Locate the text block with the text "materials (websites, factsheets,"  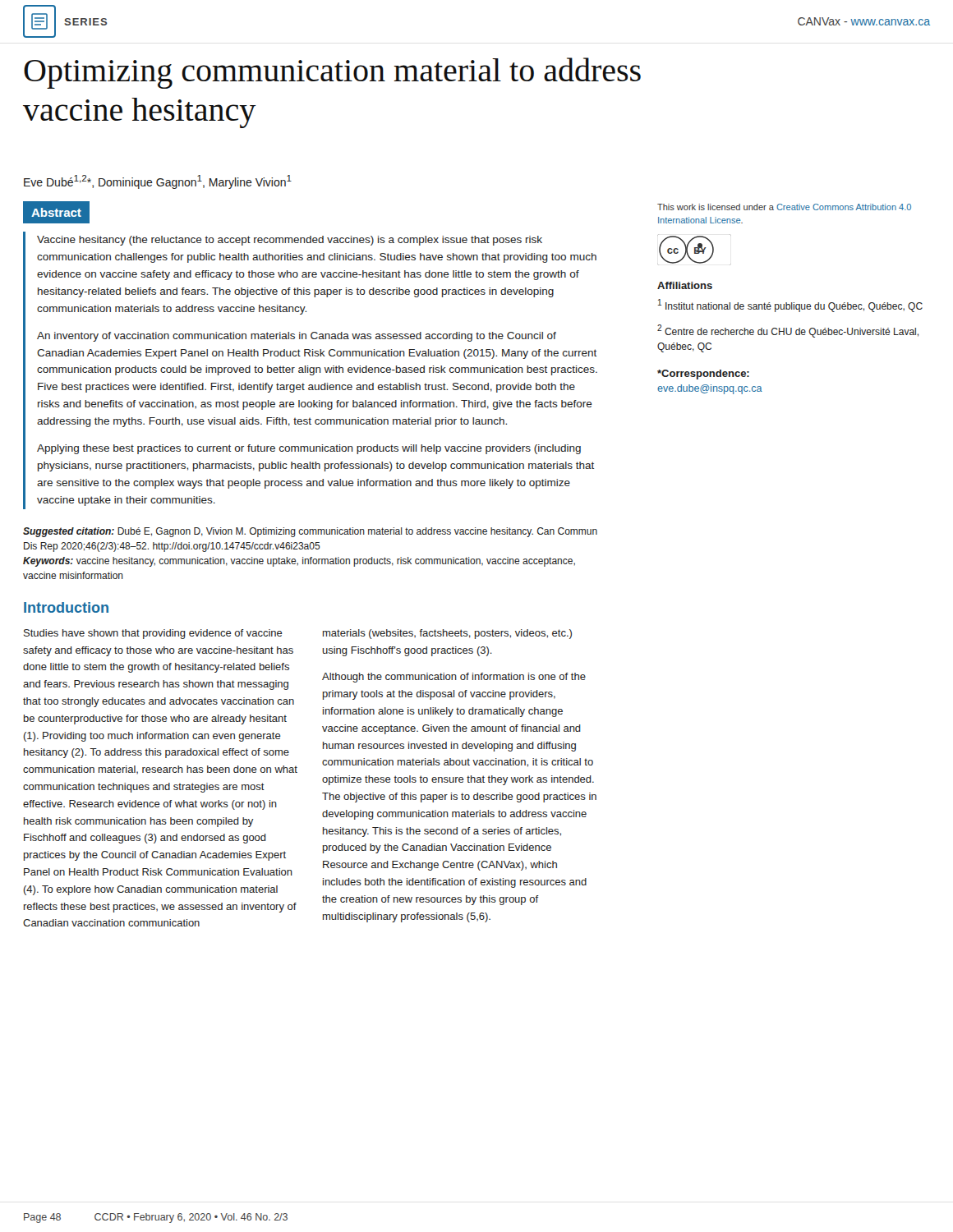(x=460, y=775)
